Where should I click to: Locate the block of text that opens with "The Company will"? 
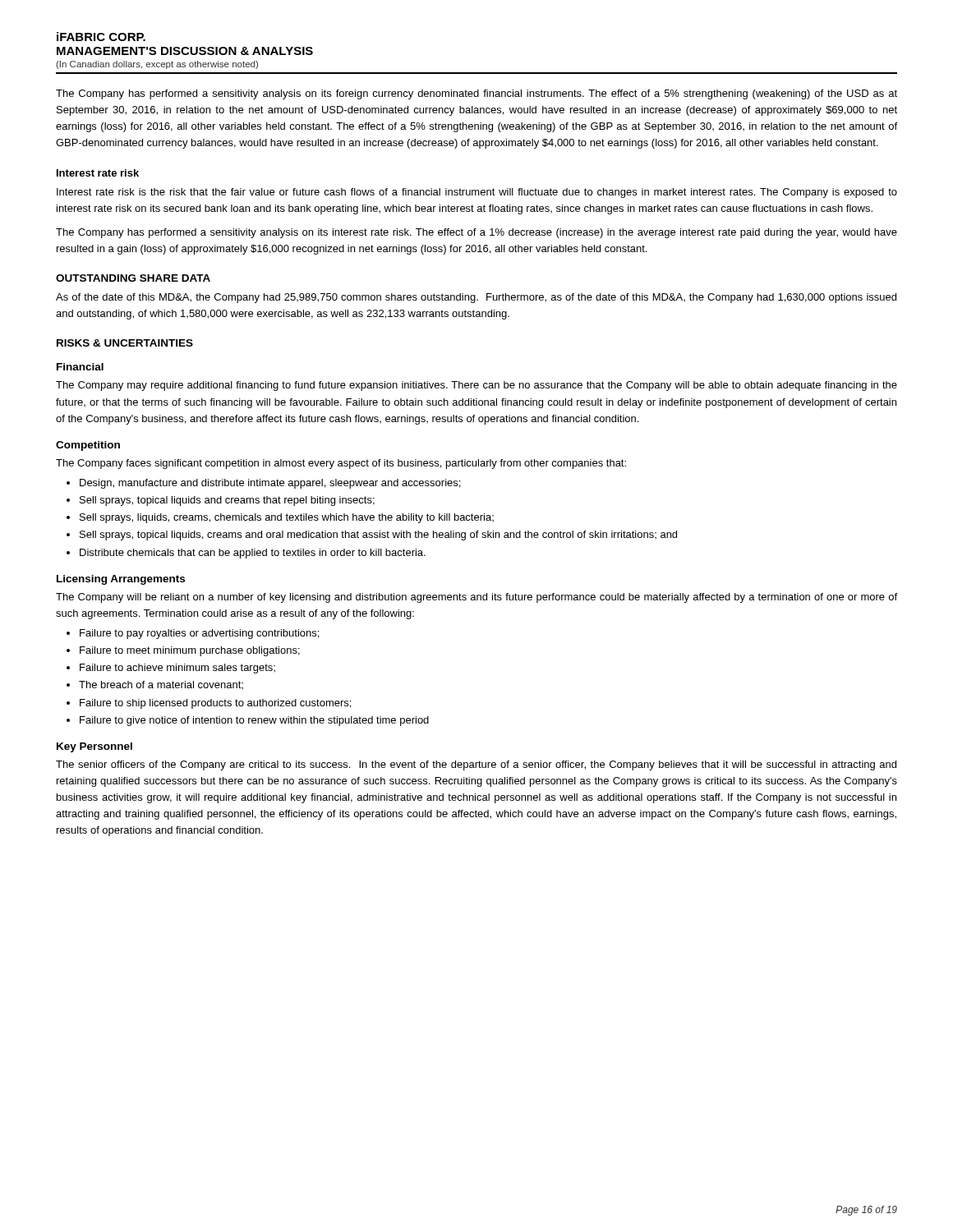(476, 605)
